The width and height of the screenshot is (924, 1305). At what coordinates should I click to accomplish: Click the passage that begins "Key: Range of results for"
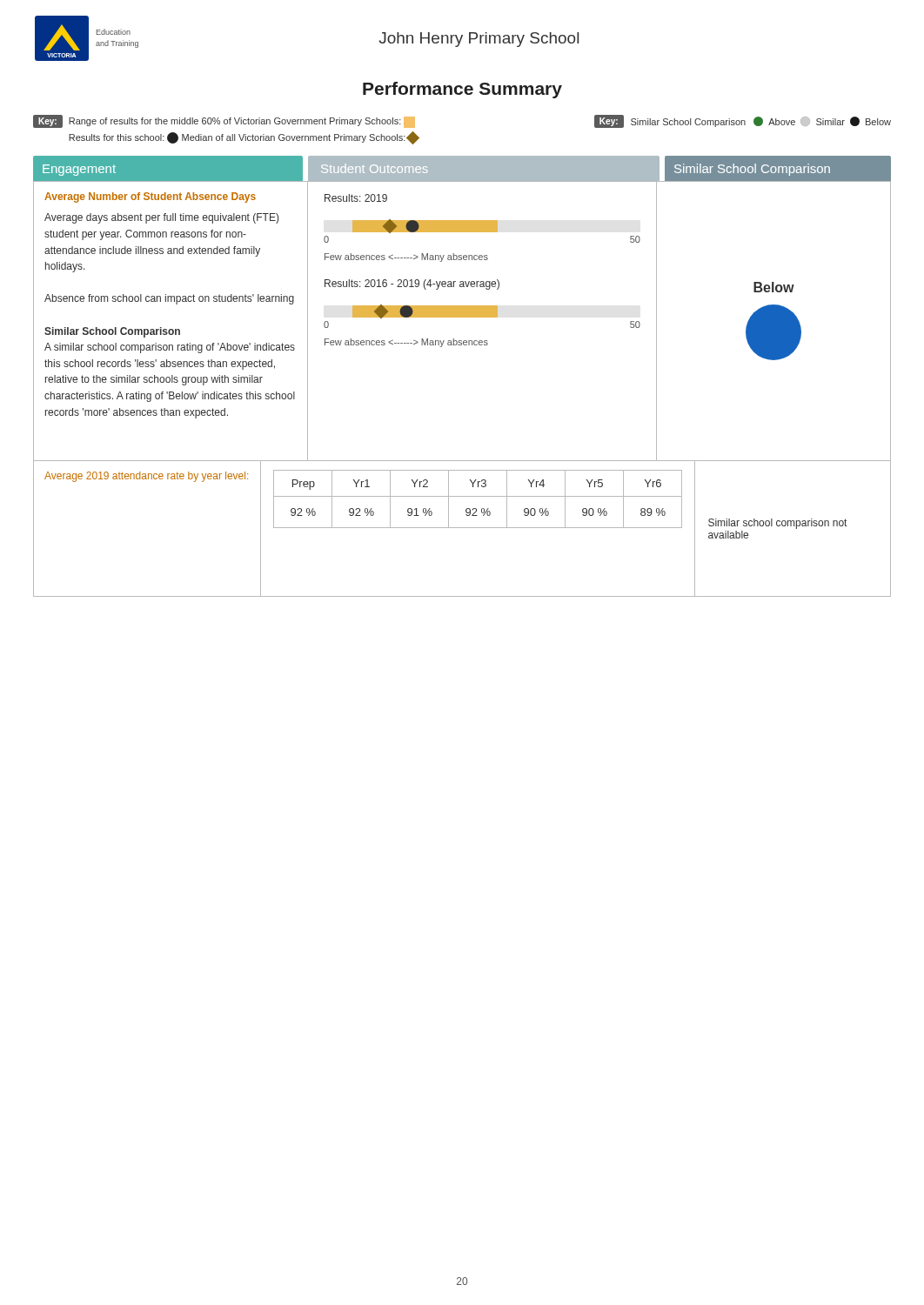tap(230, 121)
